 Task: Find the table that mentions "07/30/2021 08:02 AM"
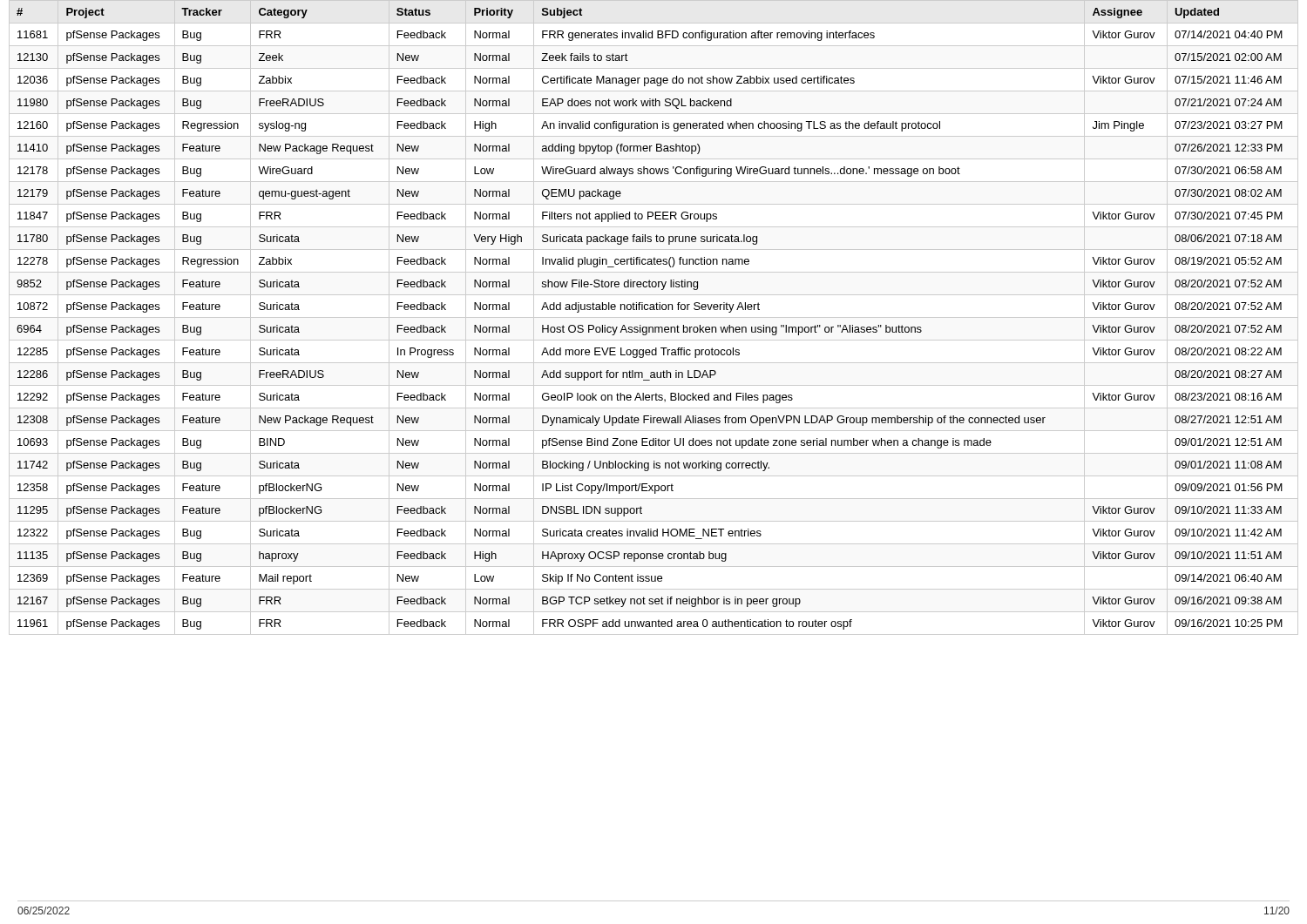(654, 317)
